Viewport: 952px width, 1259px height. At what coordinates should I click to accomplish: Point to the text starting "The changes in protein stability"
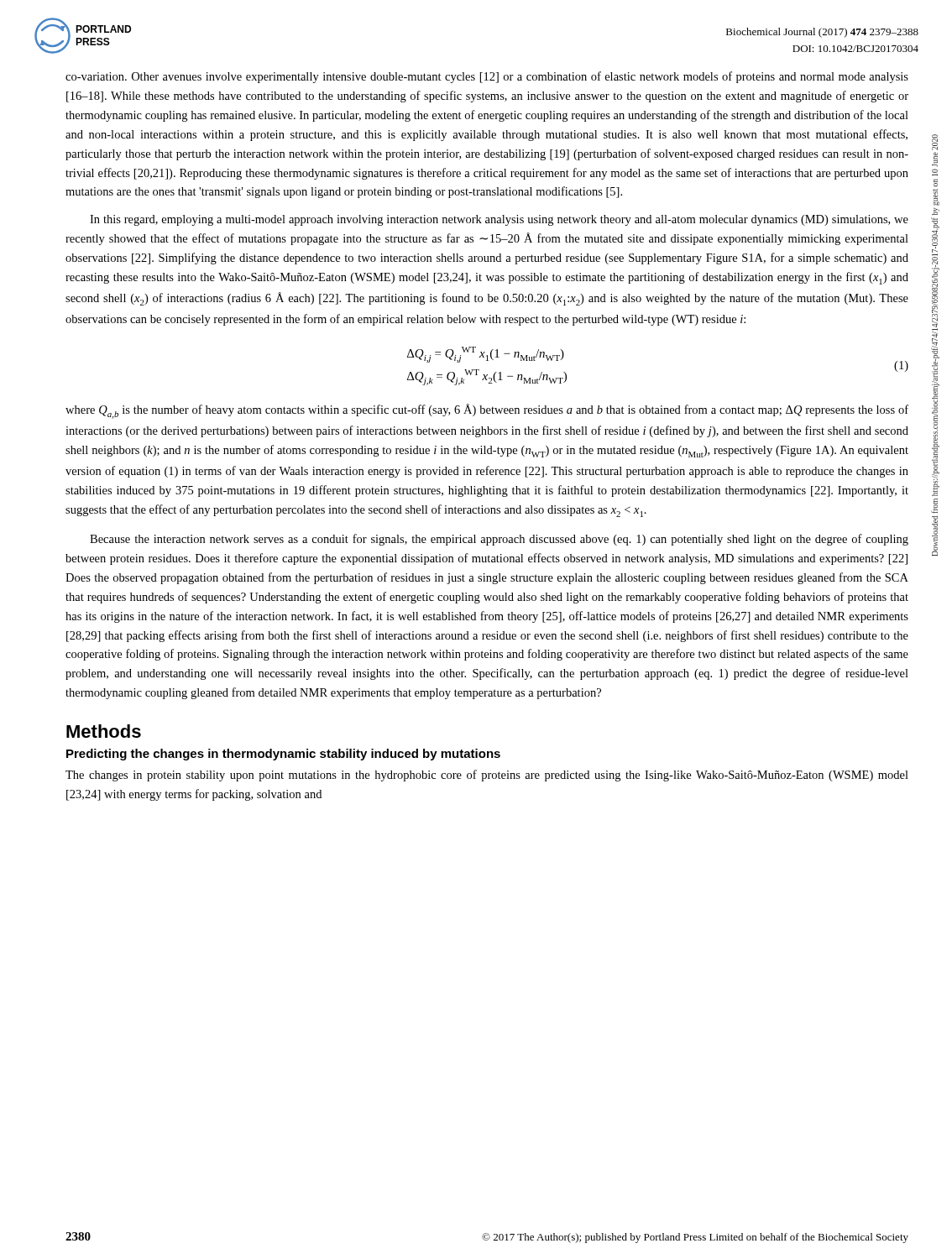coord(487,784)
